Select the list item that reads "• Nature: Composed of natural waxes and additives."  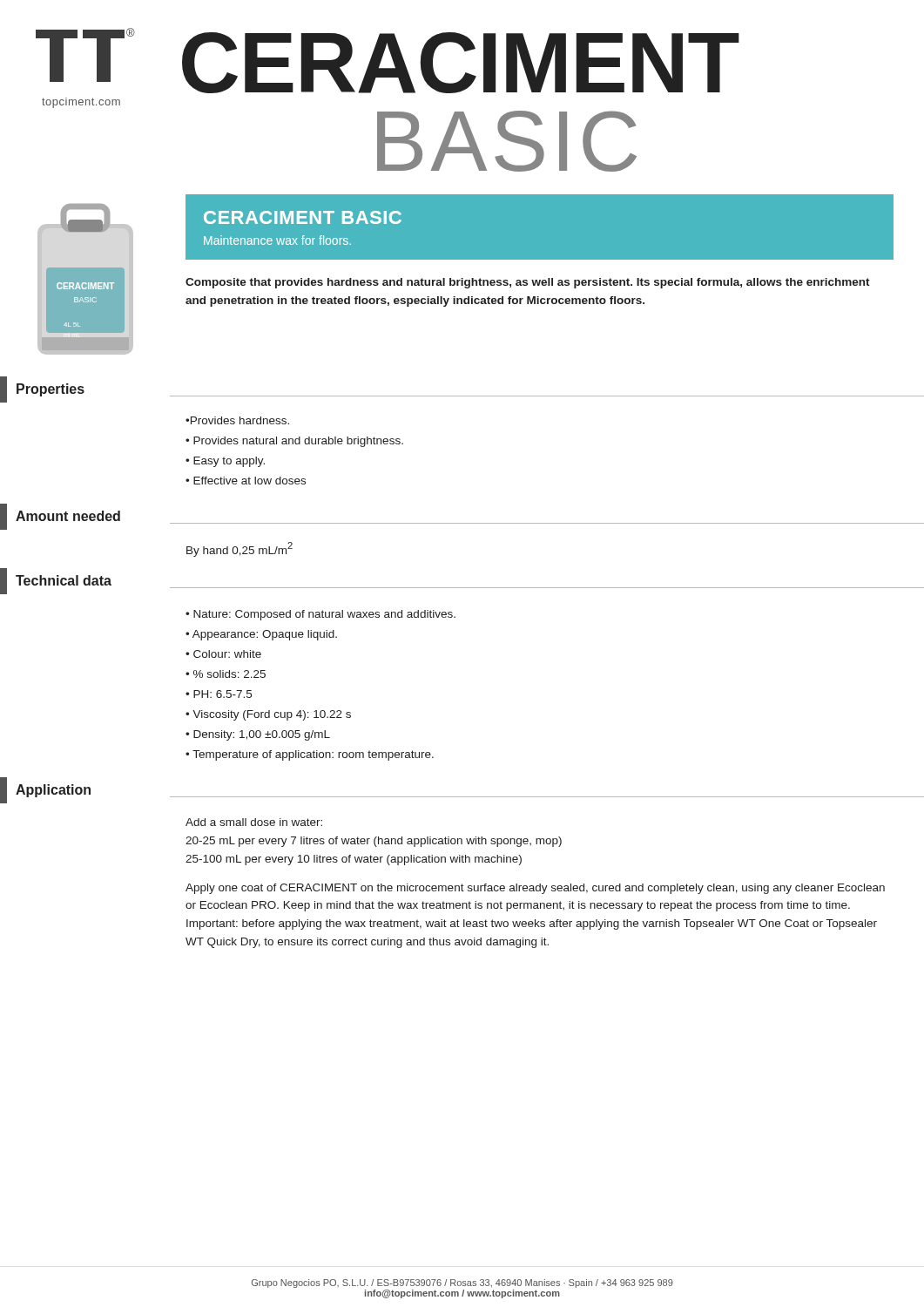coord(321,614)
